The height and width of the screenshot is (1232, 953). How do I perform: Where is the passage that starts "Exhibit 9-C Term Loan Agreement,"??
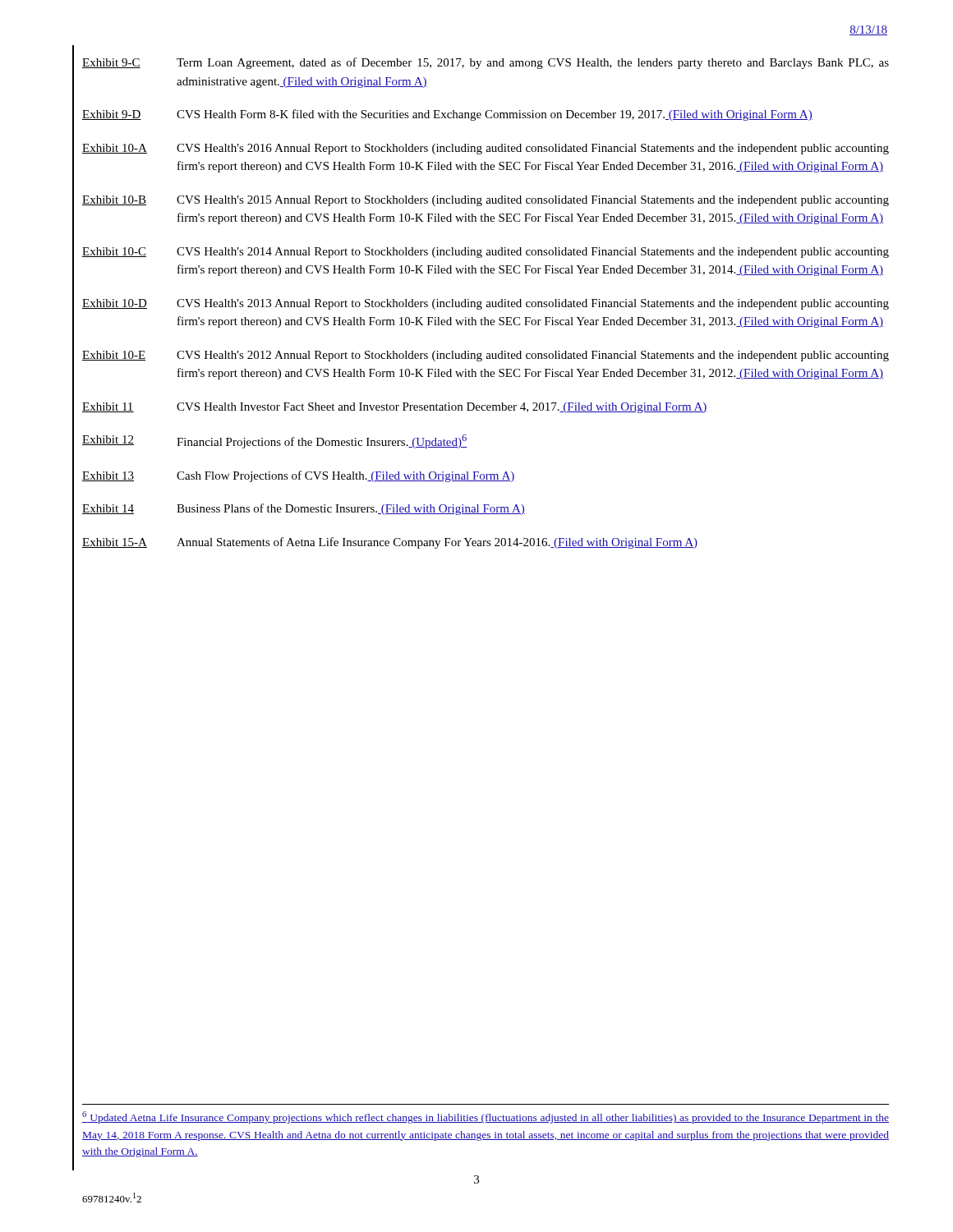(x=486, y=72)
